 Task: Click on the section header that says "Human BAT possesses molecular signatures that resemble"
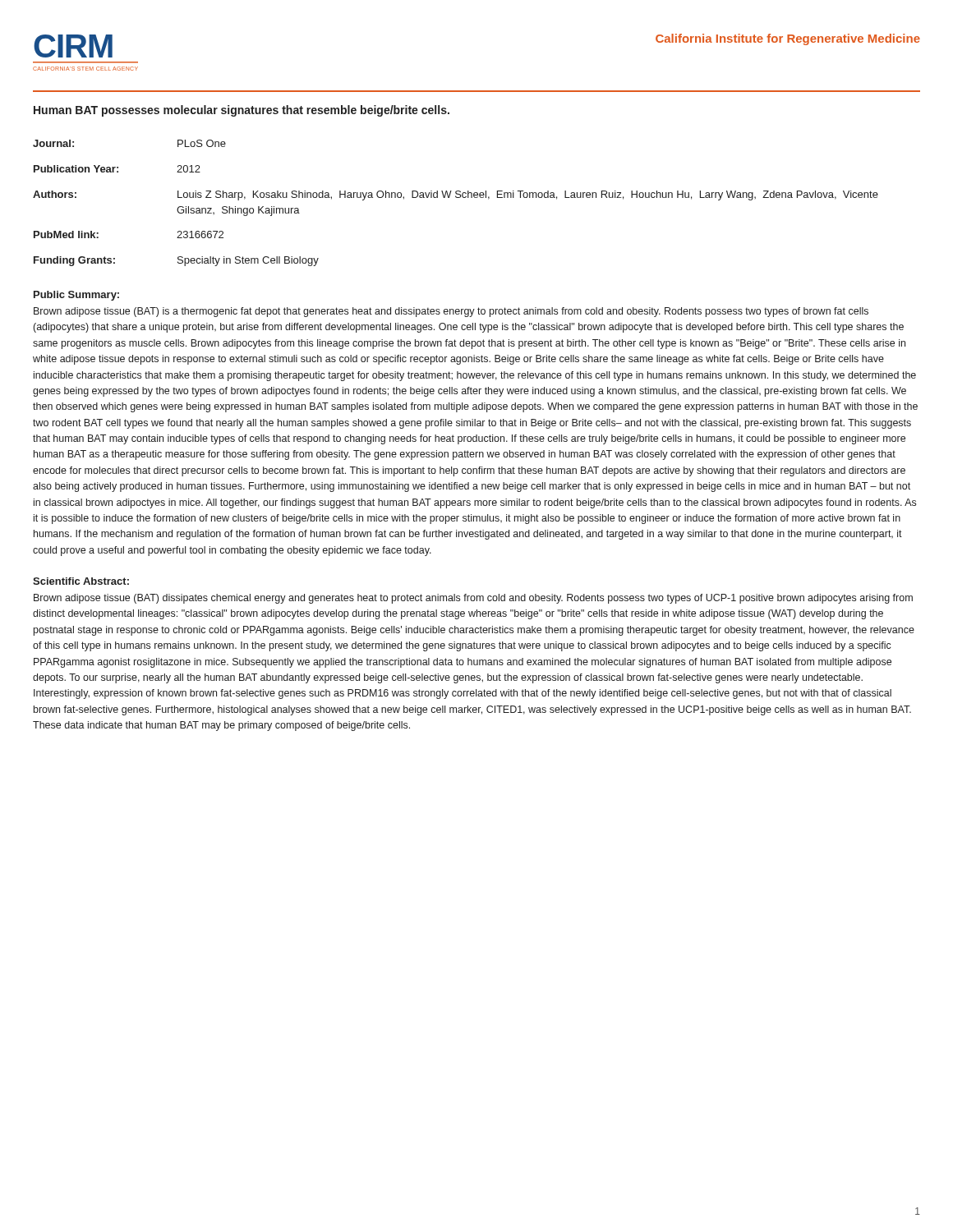point(241,110)
